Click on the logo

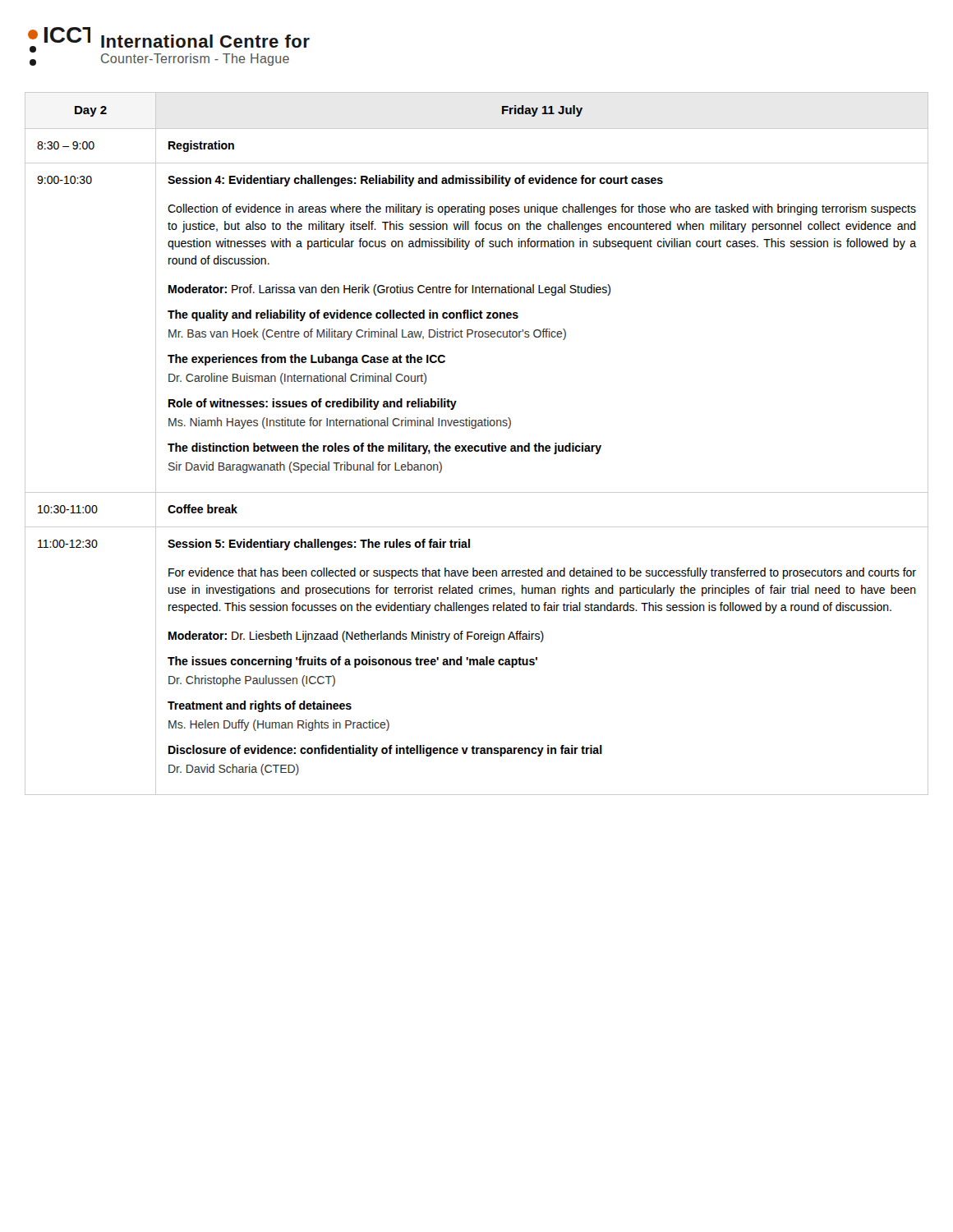[x=476, y=49]
